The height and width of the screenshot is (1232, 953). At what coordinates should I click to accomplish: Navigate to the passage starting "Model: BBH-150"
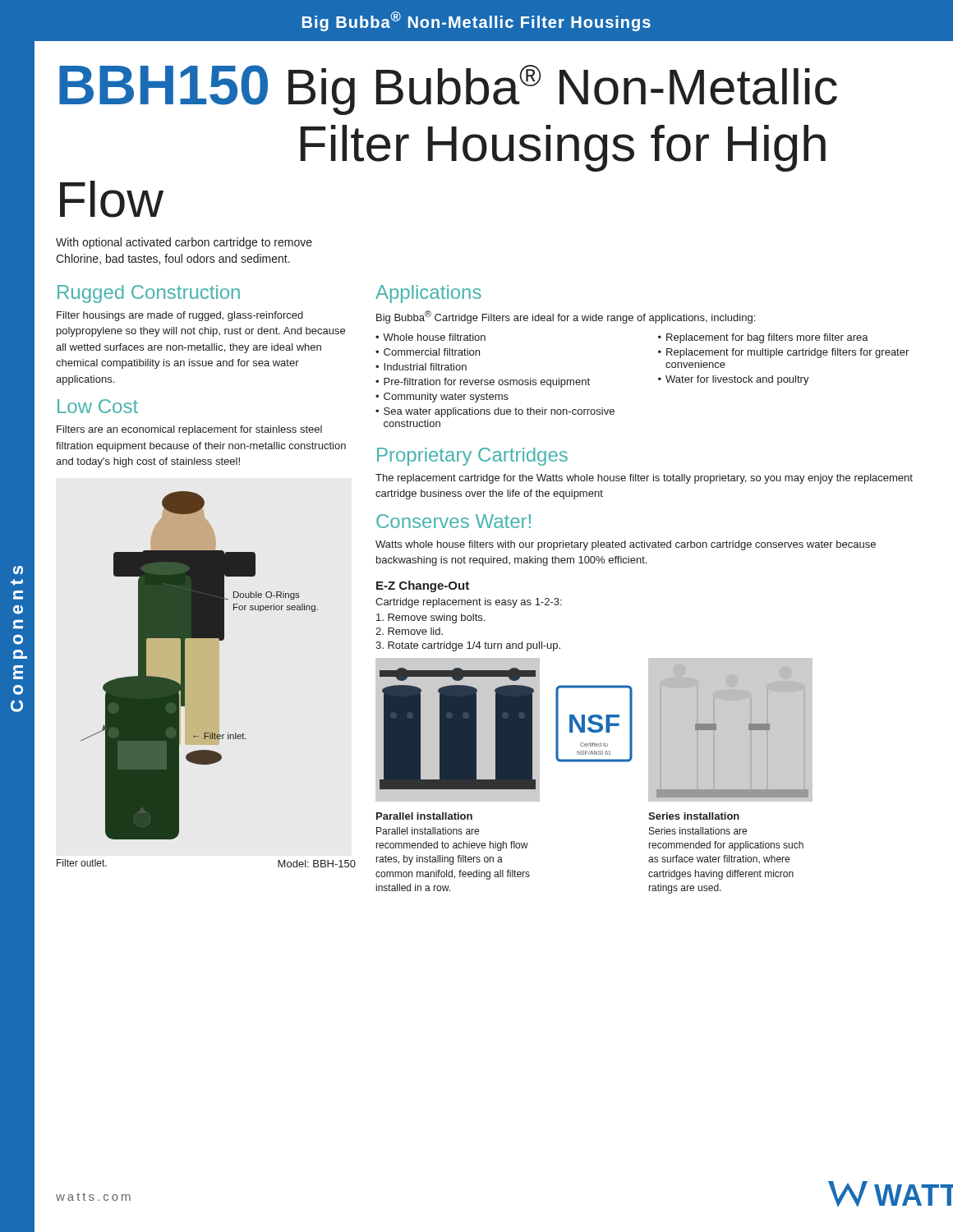coord(317,863)
